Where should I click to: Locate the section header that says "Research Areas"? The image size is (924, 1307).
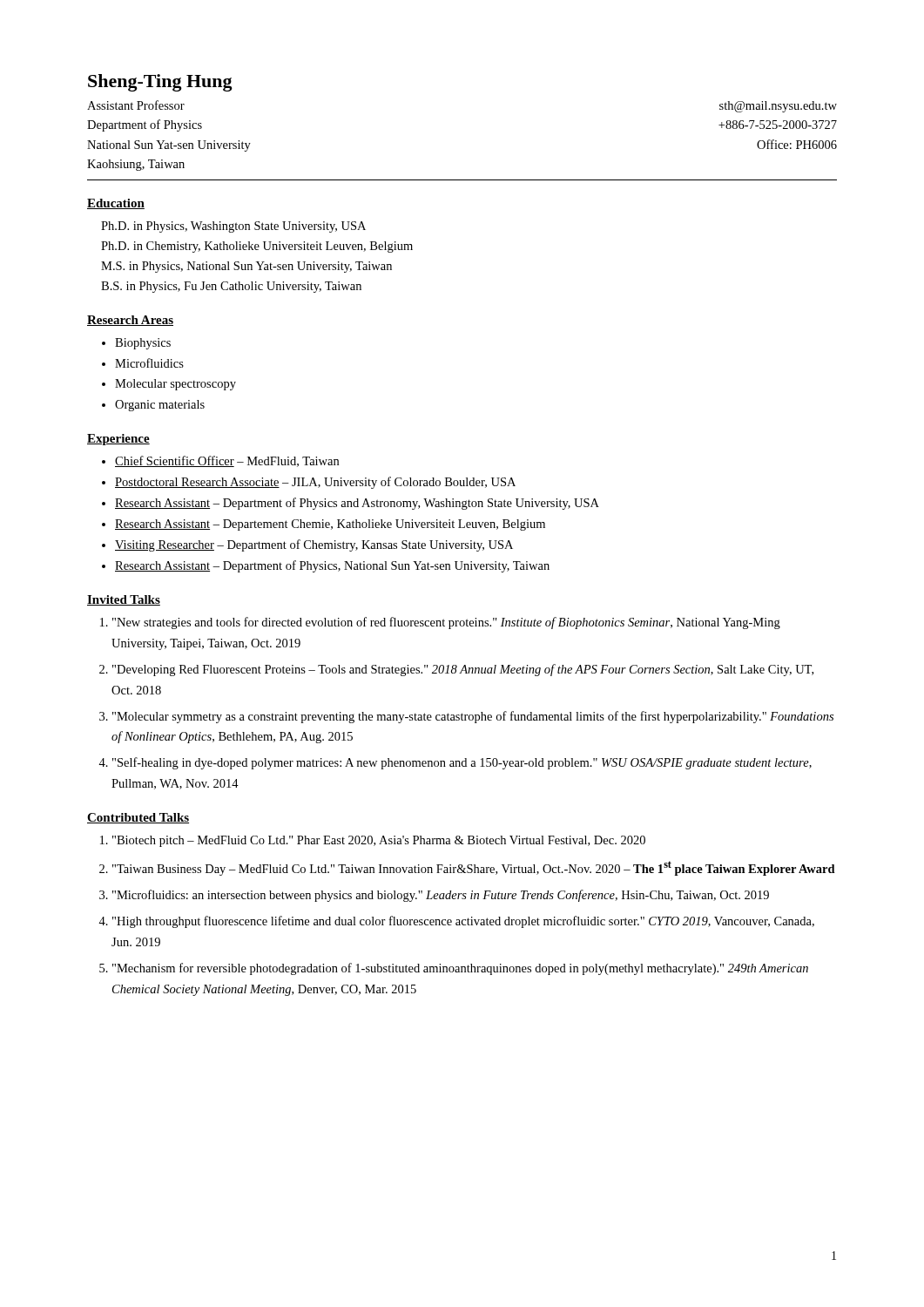click(x=130, y=319)
